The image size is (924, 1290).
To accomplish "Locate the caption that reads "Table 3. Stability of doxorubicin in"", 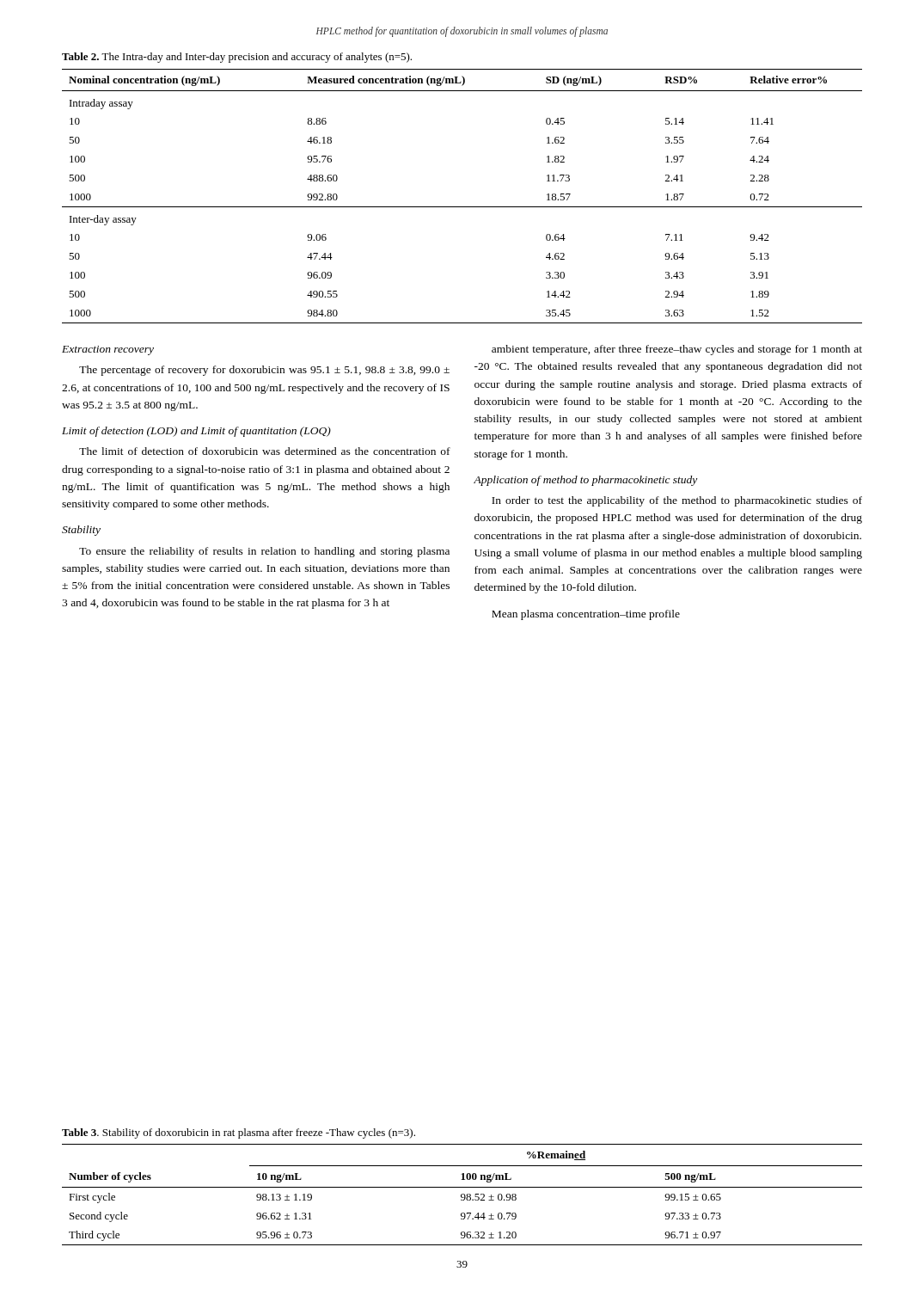I will tap(239, 1132).
